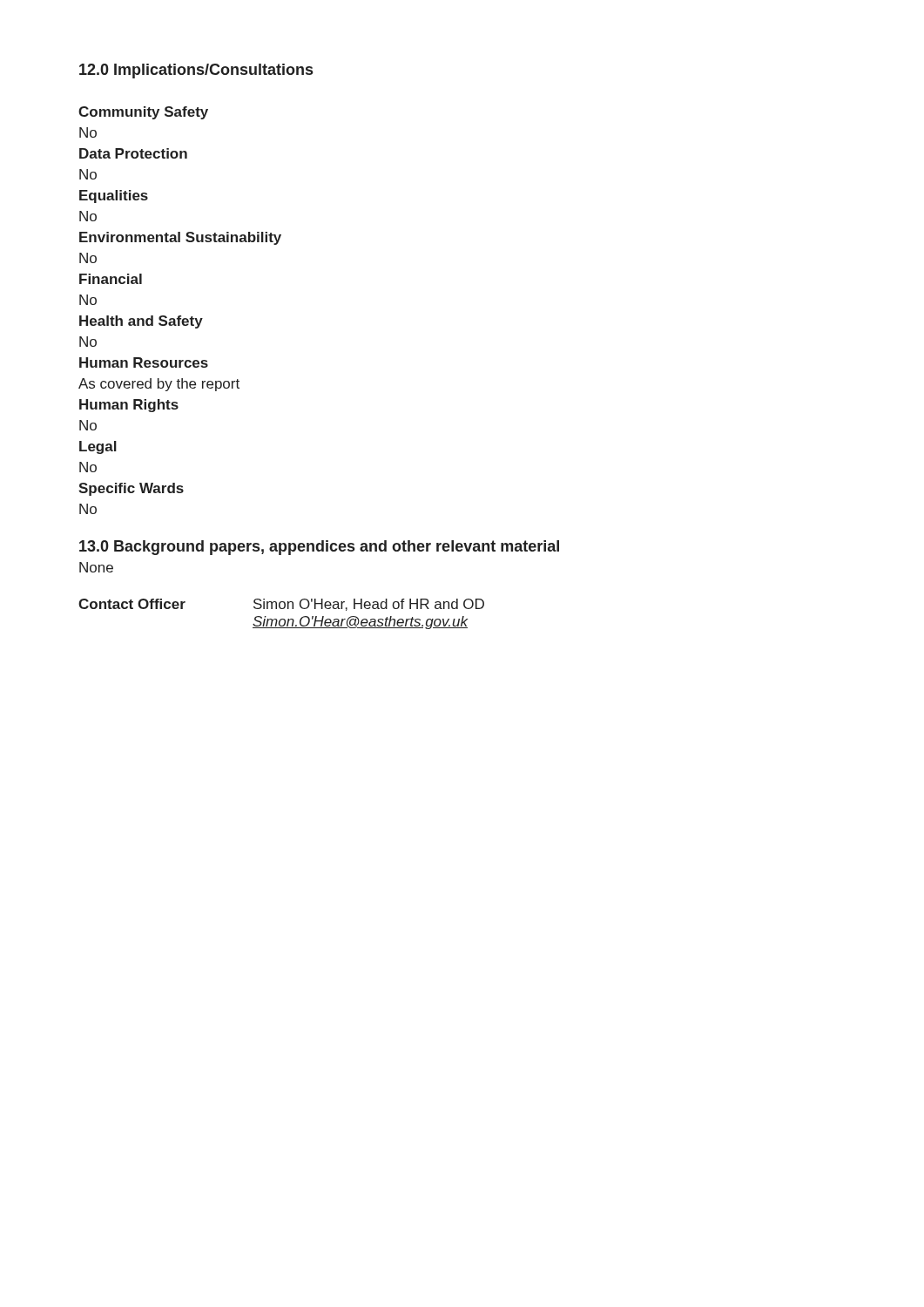This screenshot has height=1307, width=924.
Task: Find "Environmental Sustainability" on this page
Action: pos(180,237)
